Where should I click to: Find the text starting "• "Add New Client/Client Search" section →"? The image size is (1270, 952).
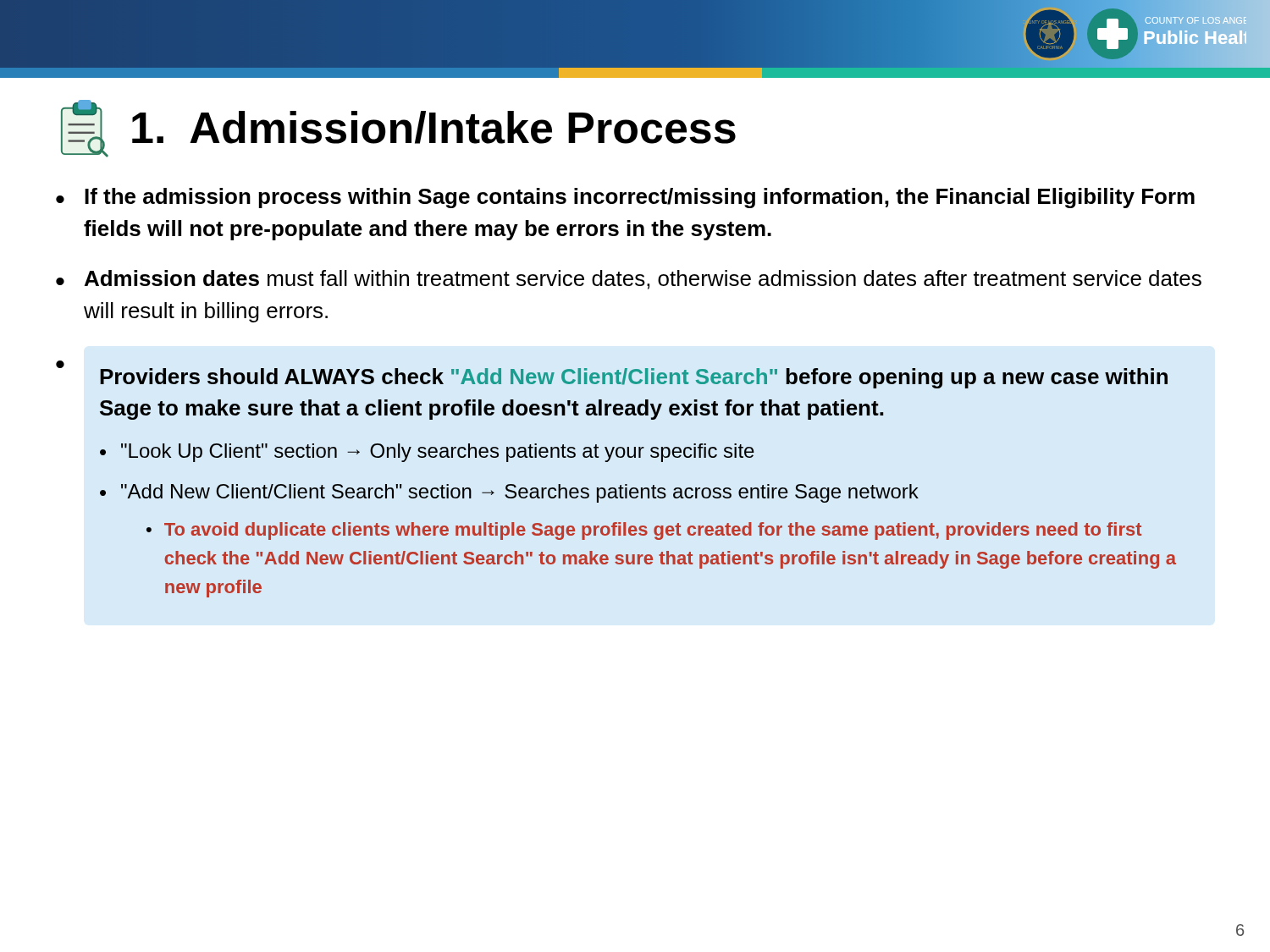point(647,539)
